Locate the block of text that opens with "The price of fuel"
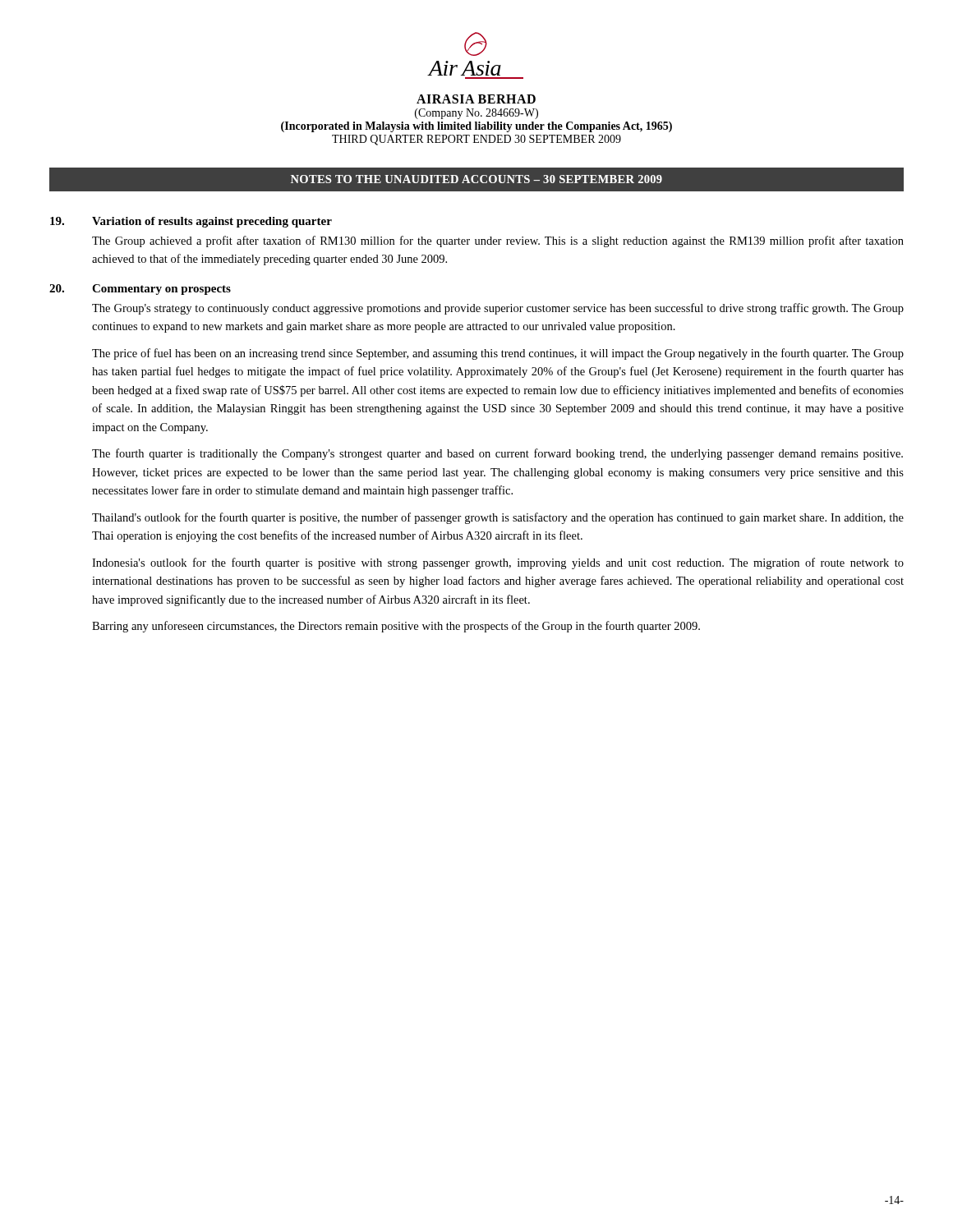This screenshot has width=953, height=1232. tap(498, 390)
